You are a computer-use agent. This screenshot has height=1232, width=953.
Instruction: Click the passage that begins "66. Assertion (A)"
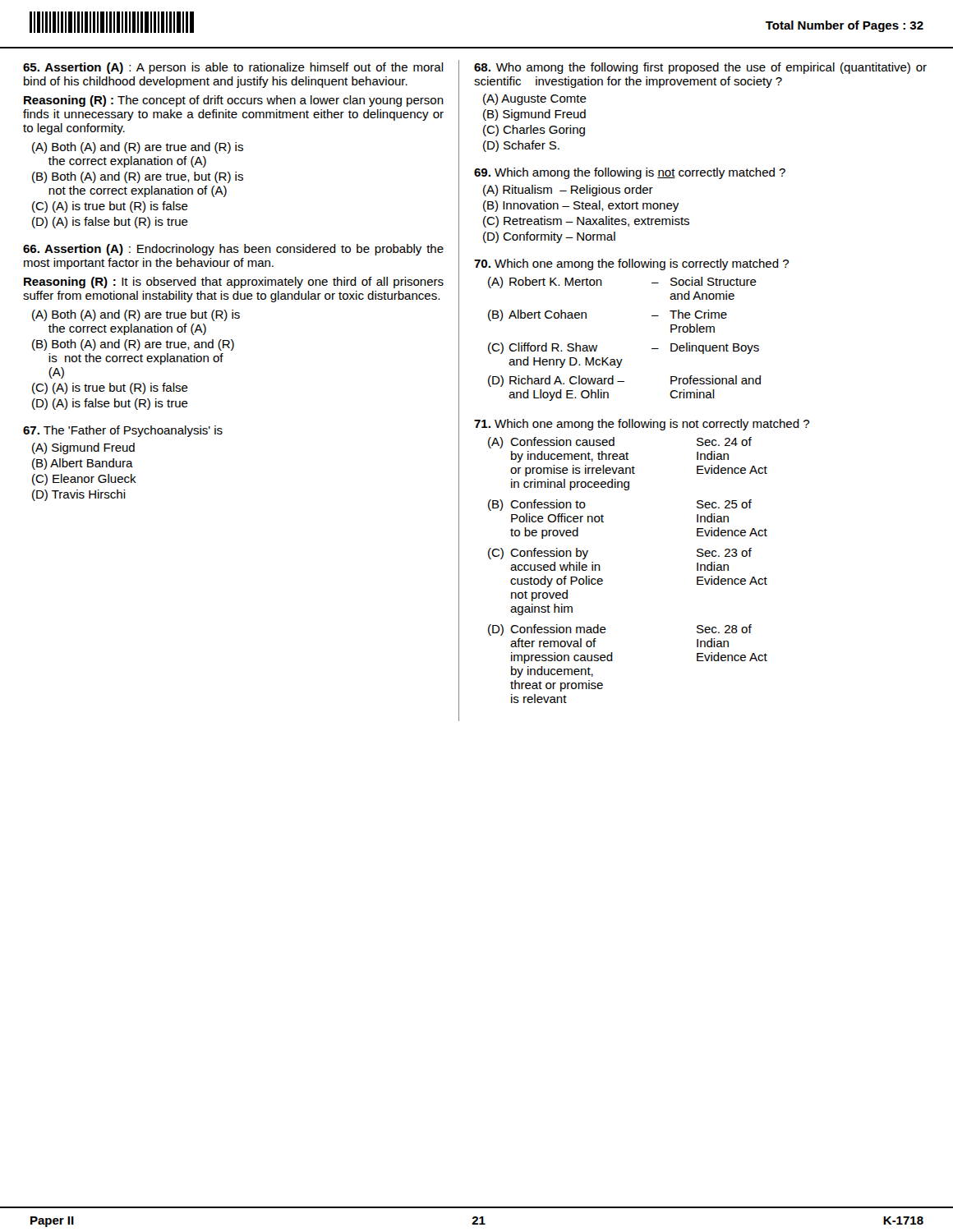coord(233,326)
